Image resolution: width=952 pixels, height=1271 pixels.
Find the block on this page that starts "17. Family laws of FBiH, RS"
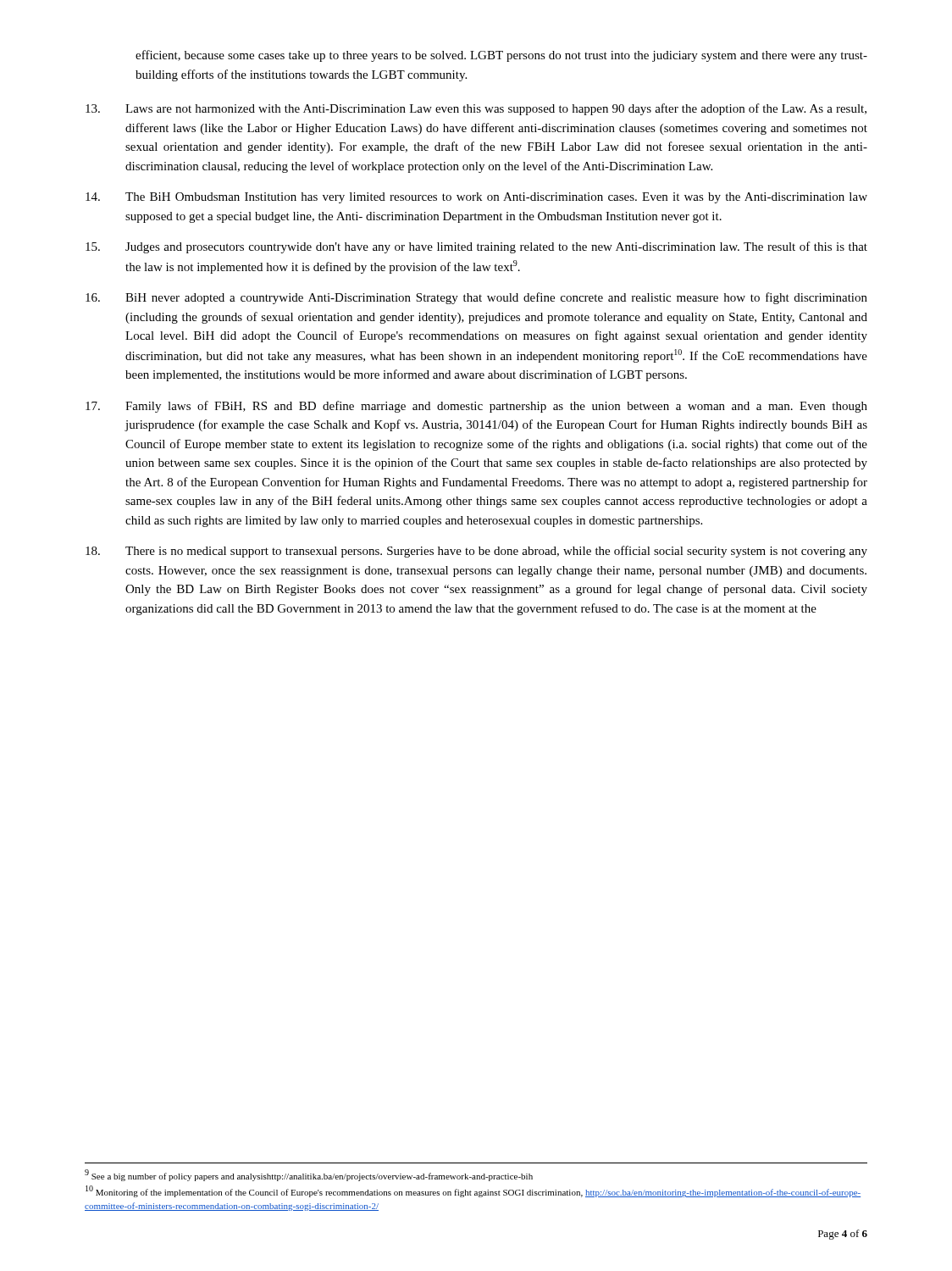pos(476,463)
